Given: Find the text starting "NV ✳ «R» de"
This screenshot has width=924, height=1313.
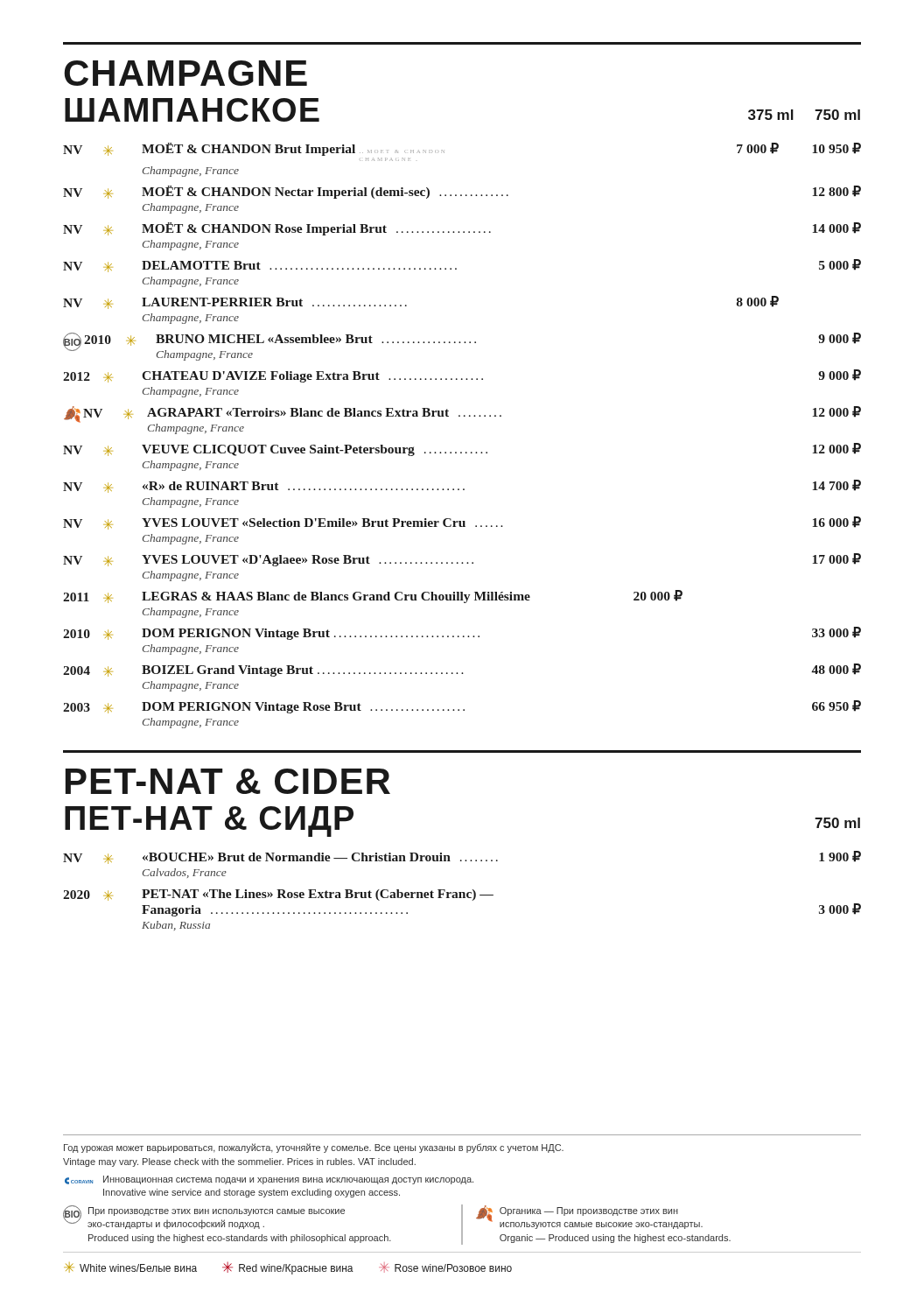Looking at the screenshot, I should coord(462,493).
